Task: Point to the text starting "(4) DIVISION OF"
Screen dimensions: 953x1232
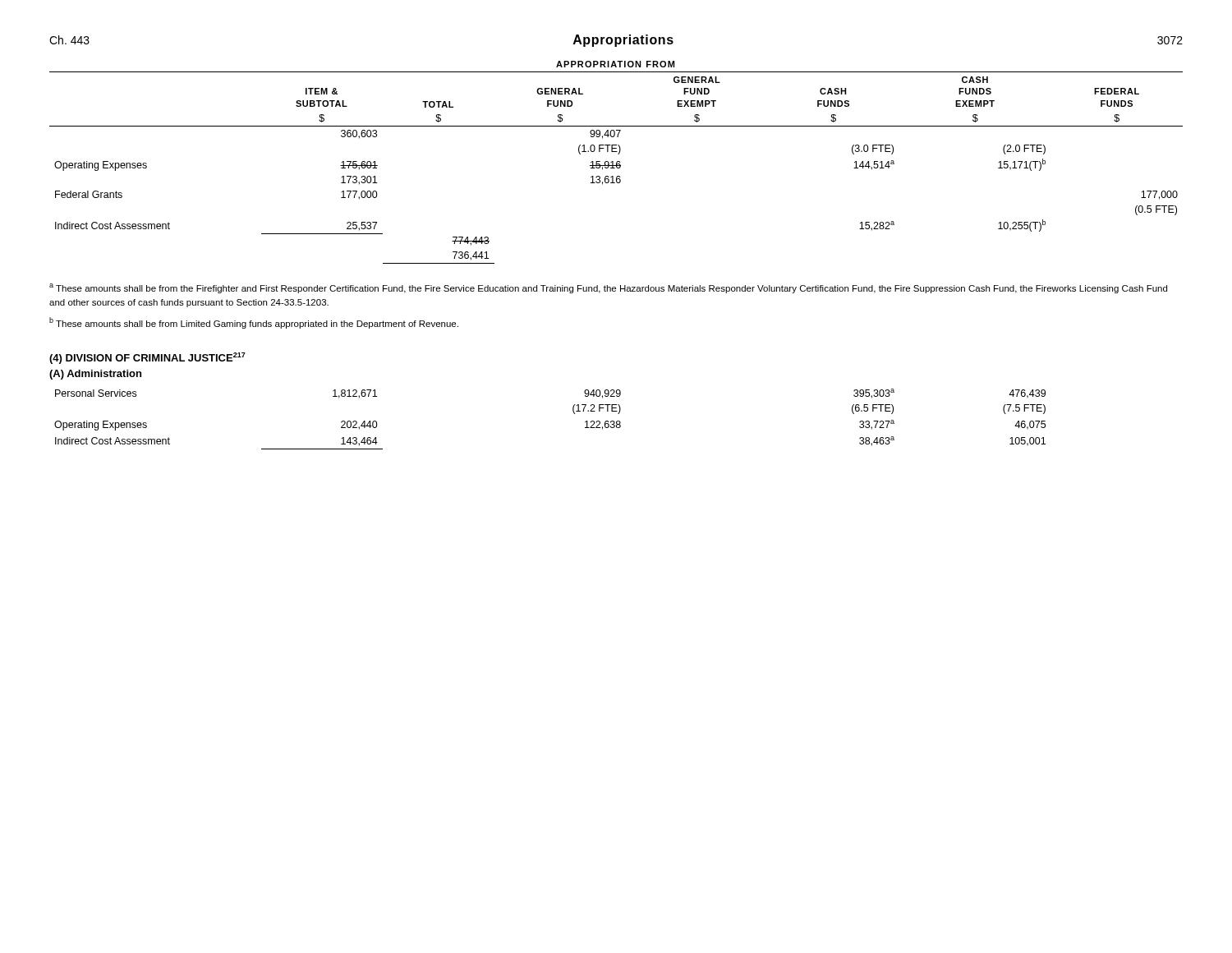Action: (147, 357)
